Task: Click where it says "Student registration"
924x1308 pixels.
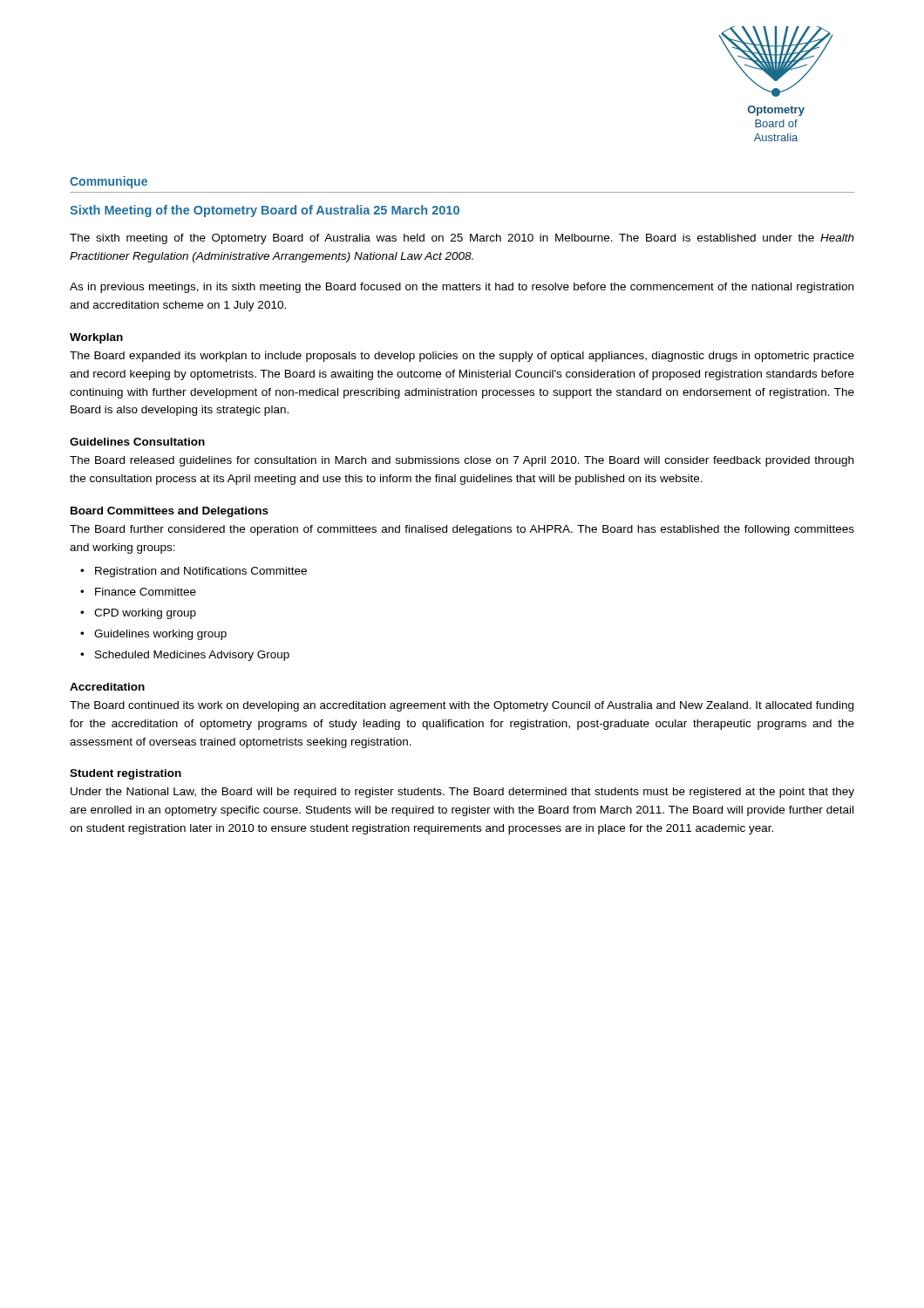Action: pyautogui.click(x=126, y=773)
